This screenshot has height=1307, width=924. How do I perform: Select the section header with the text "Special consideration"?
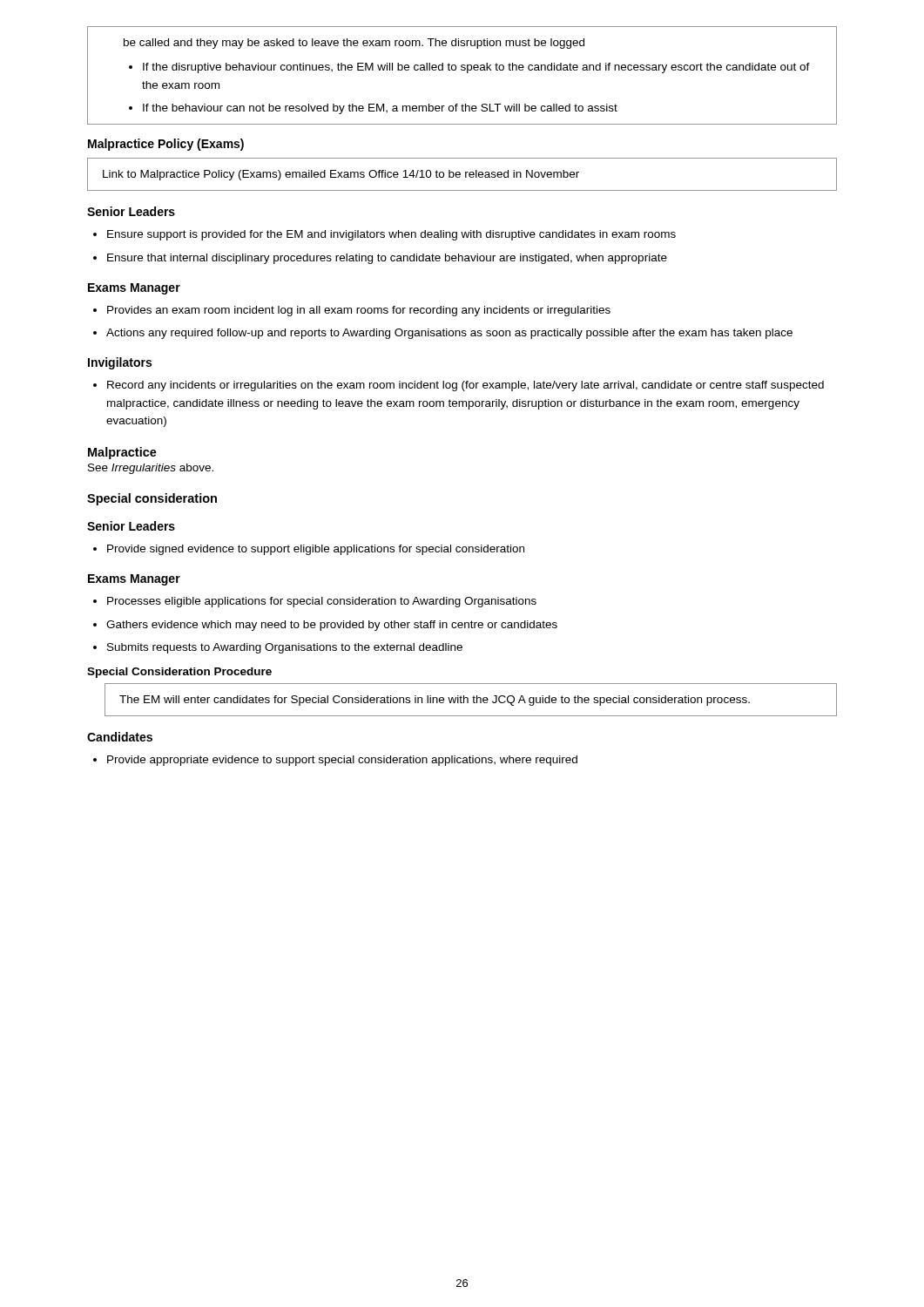[x=152, y=498]
